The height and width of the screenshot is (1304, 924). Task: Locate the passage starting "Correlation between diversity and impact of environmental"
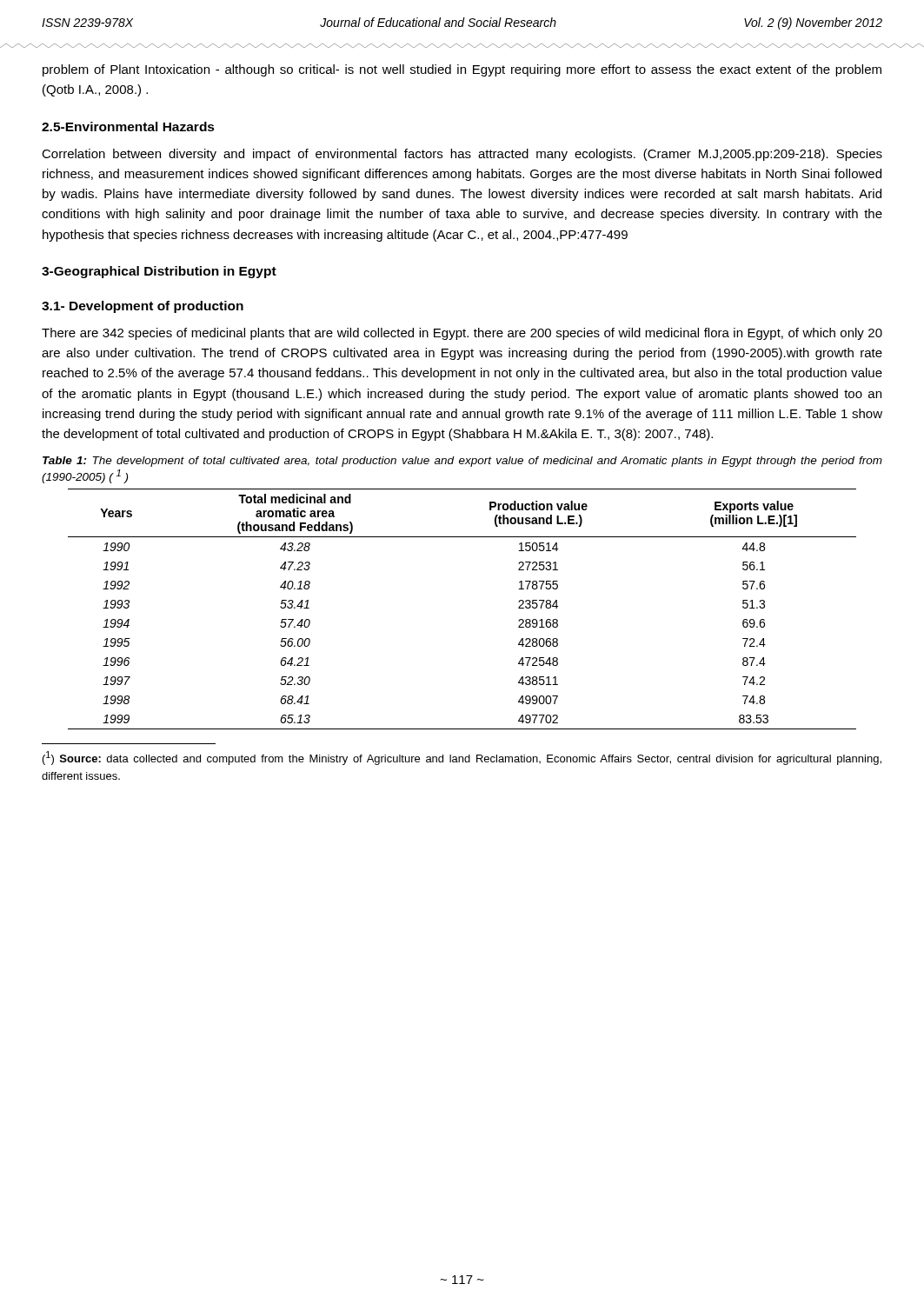pos(462,193)
